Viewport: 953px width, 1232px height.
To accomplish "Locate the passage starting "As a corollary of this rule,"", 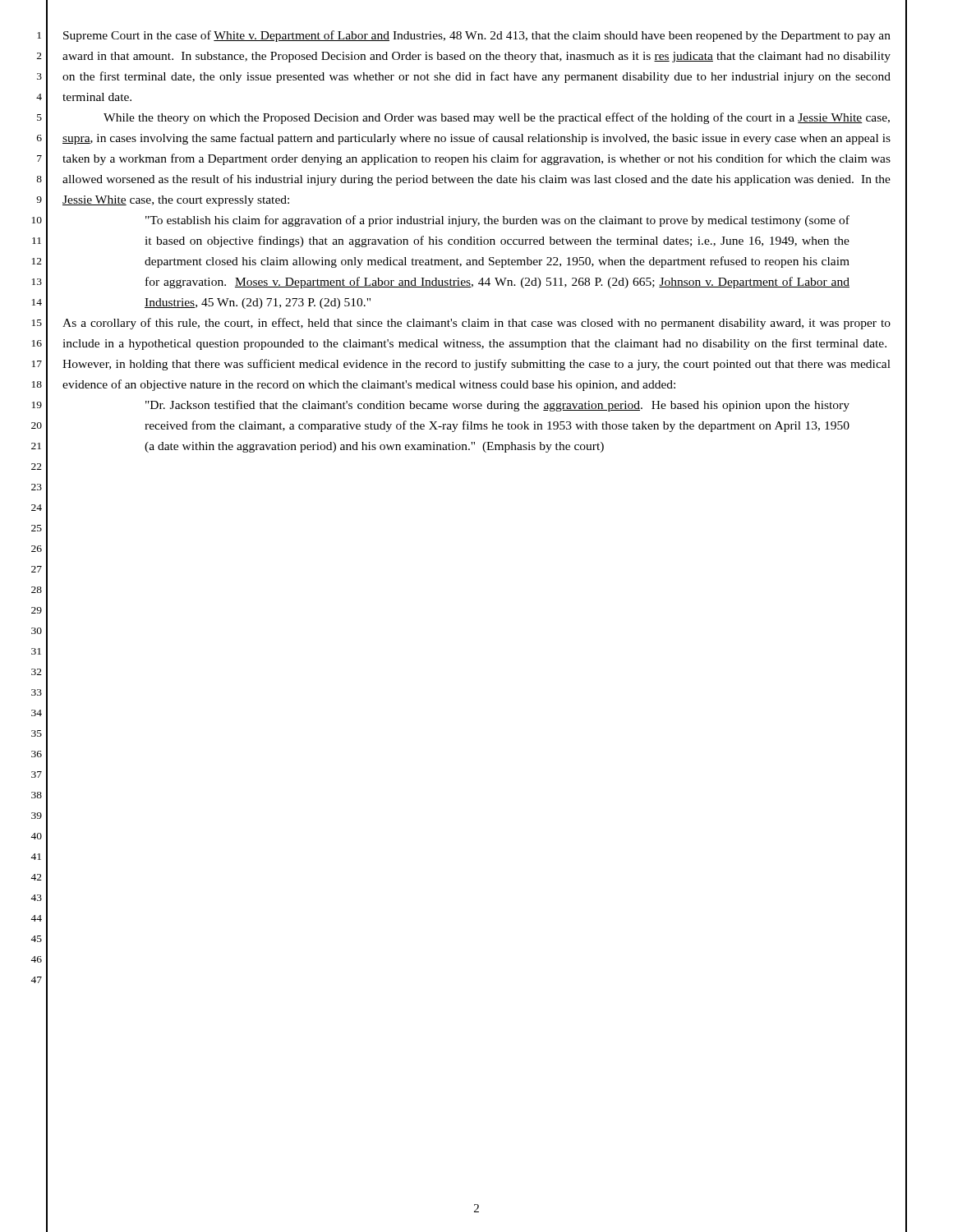I will (x=476, y=353).
